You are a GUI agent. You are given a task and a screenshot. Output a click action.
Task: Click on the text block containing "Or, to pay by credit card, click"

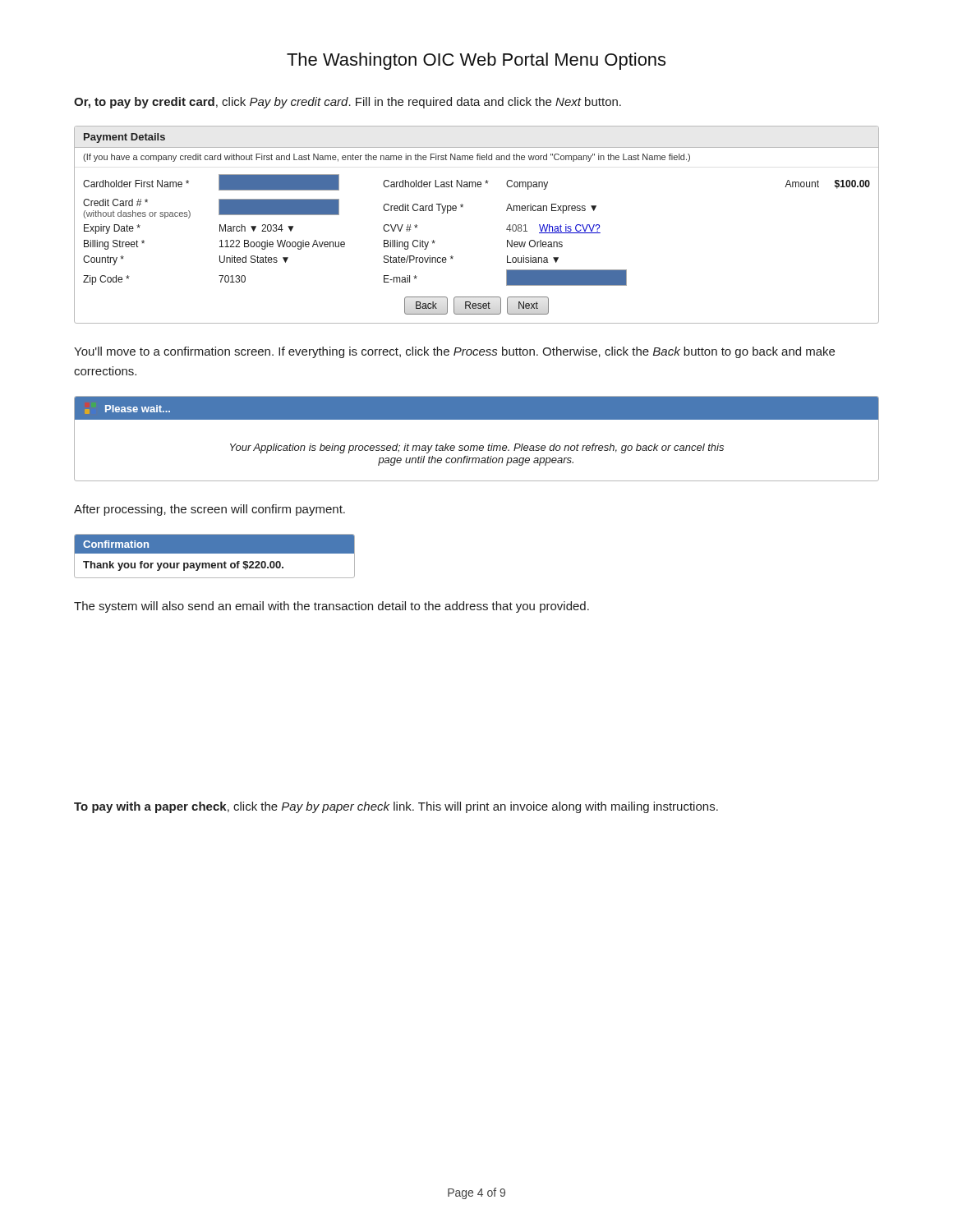[x=348, y=101]
